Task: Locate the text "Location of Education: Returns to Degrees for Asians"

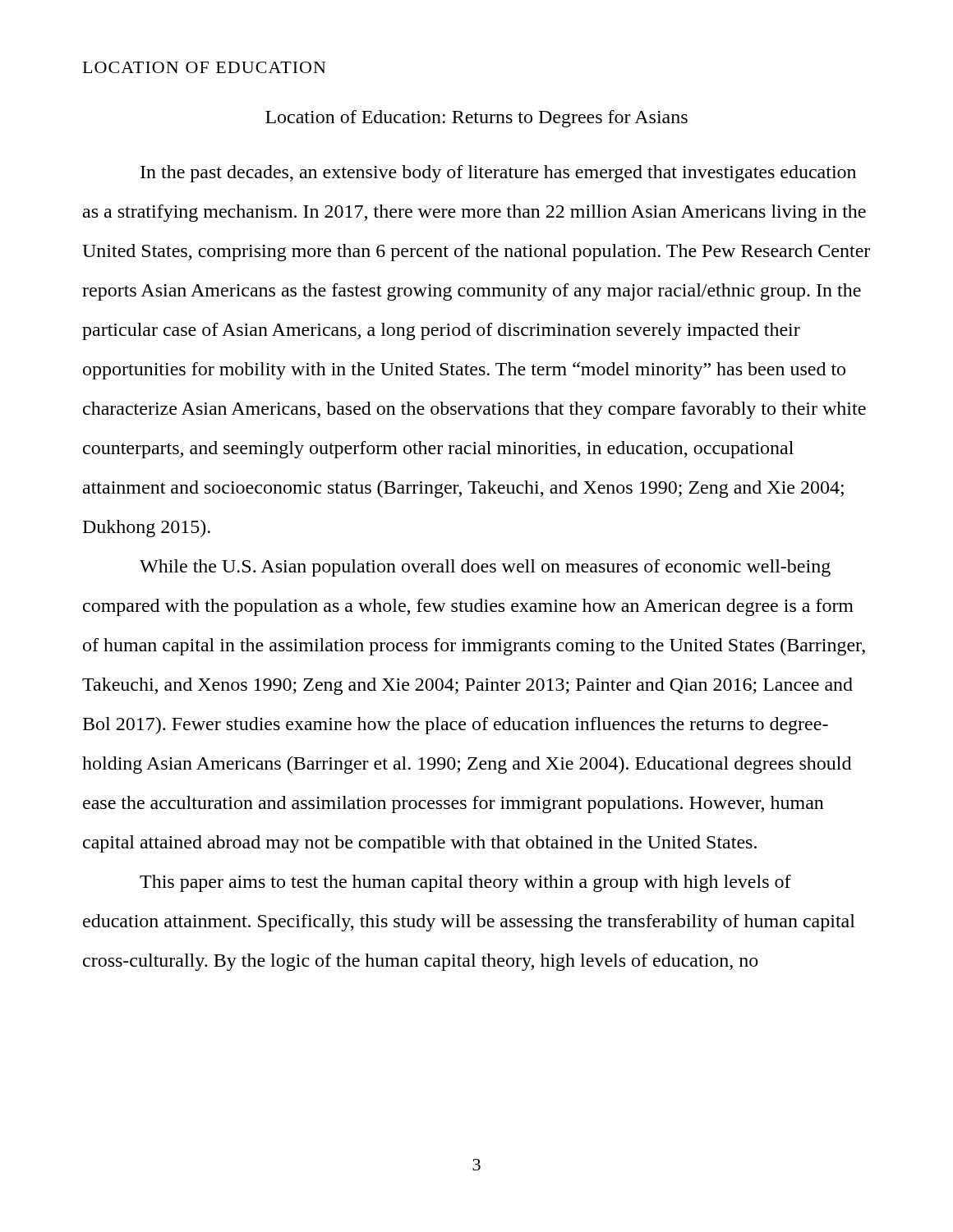Action: tap(476, 117)
